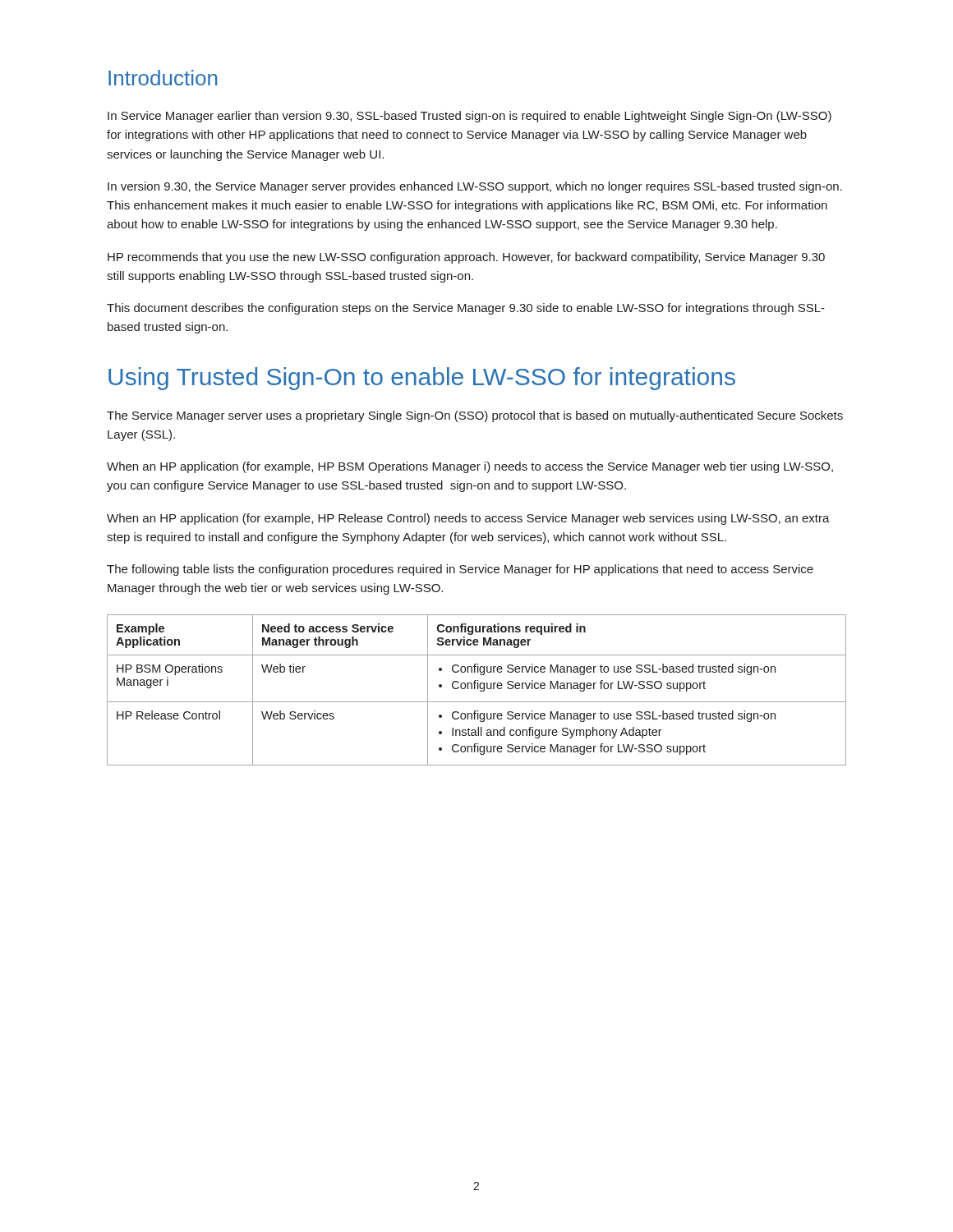Click on the text block containing "In version 9.30, the Service Manager server"
This screenshot has height=1232, width=953.
pos(475,205)
